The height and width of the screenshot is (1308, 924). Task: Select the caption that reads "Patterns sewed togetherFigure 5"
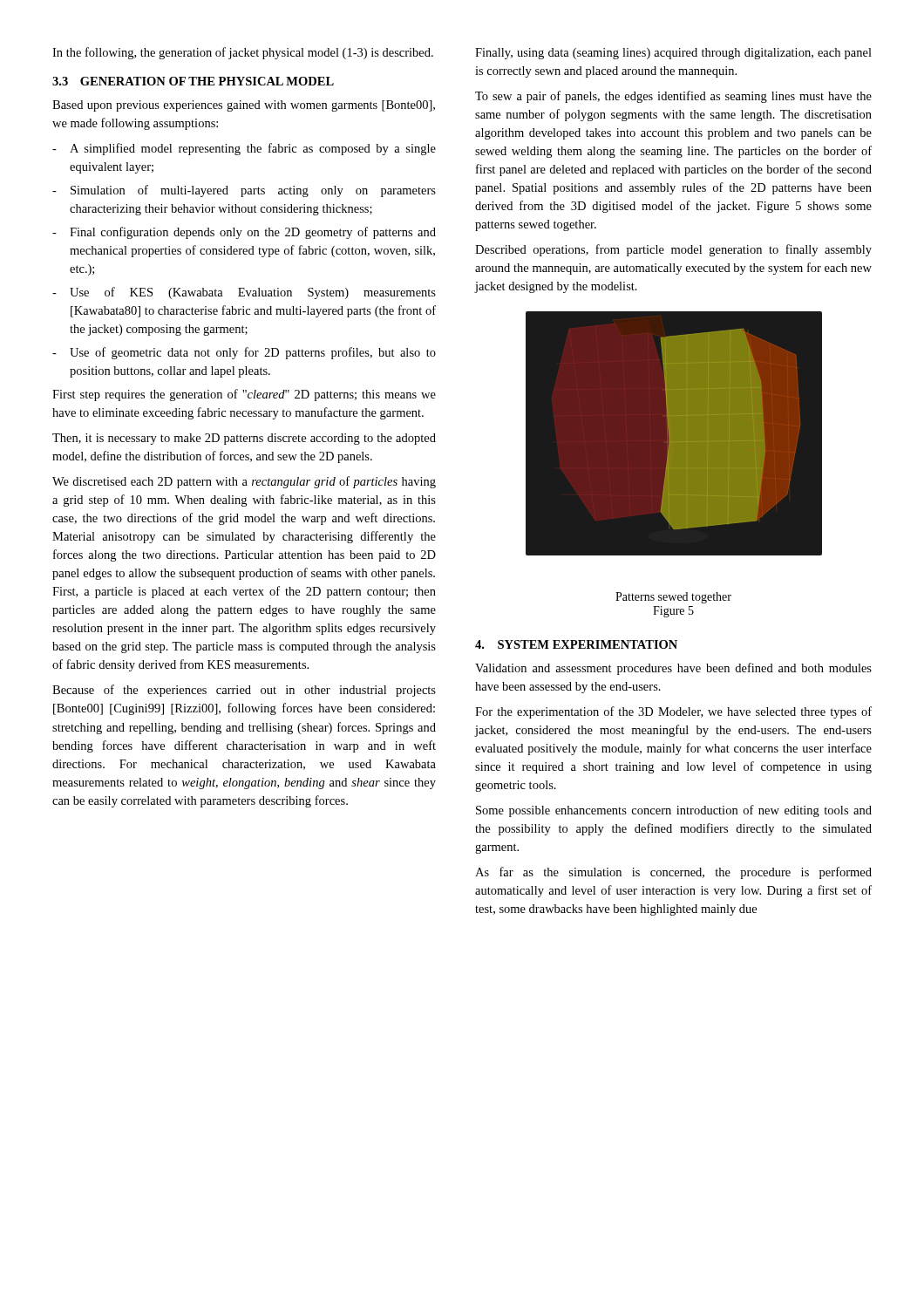tap(673, 604)
